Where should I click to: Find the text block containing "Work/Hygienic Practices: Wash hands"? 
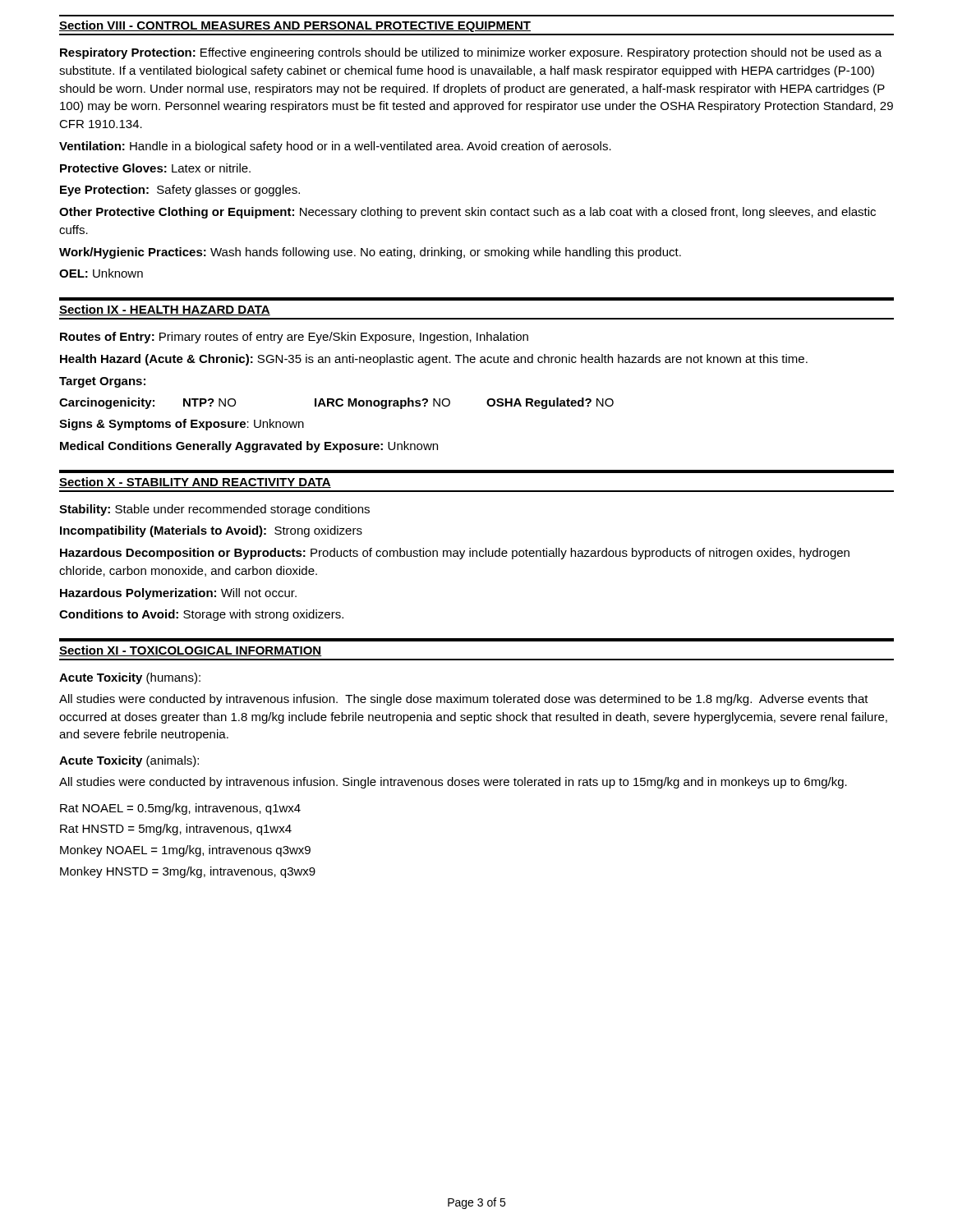coord(476,252)
